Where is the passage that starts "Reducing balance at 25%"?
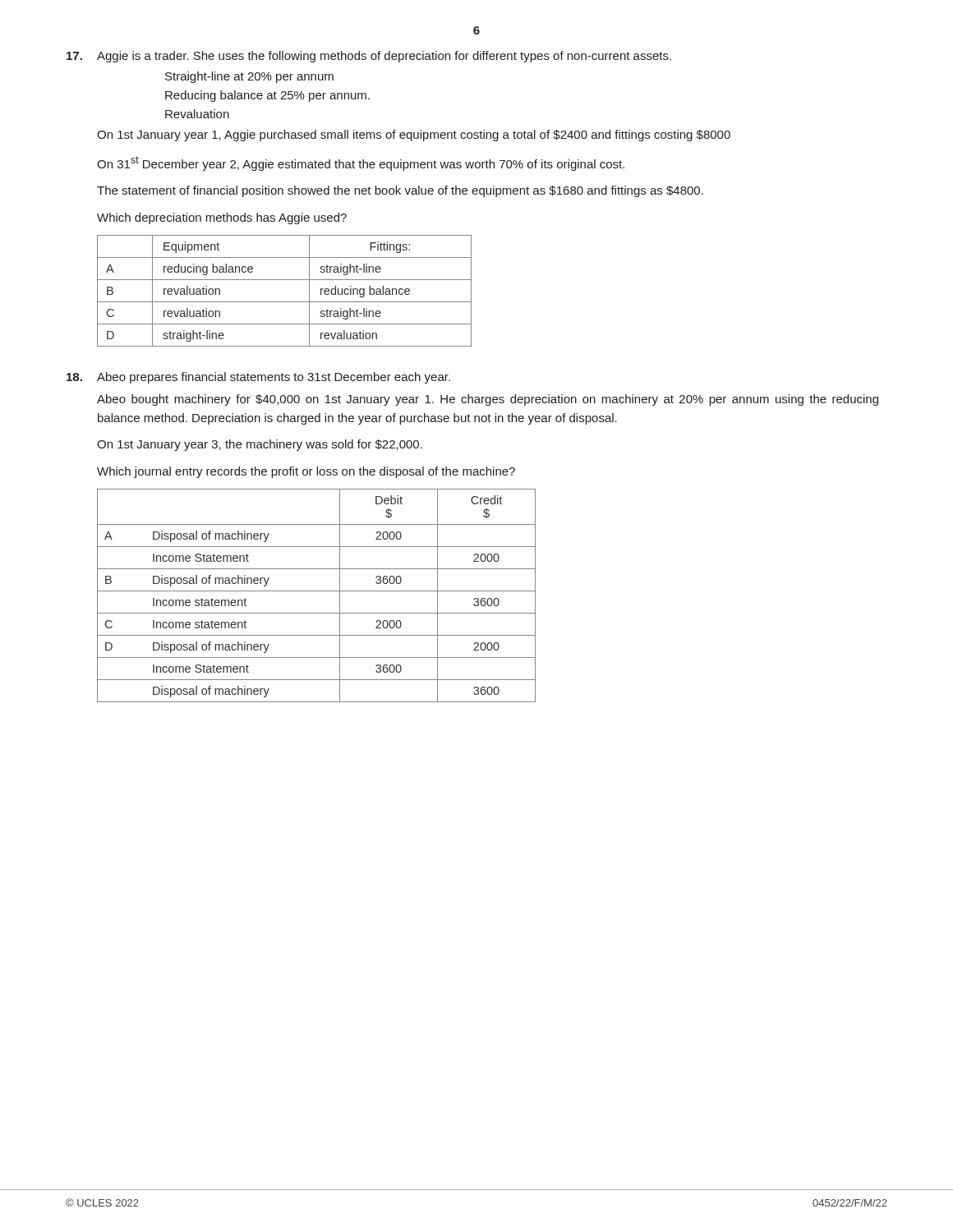This screenshot has height=1232, width=953. (x=267, y=95)
